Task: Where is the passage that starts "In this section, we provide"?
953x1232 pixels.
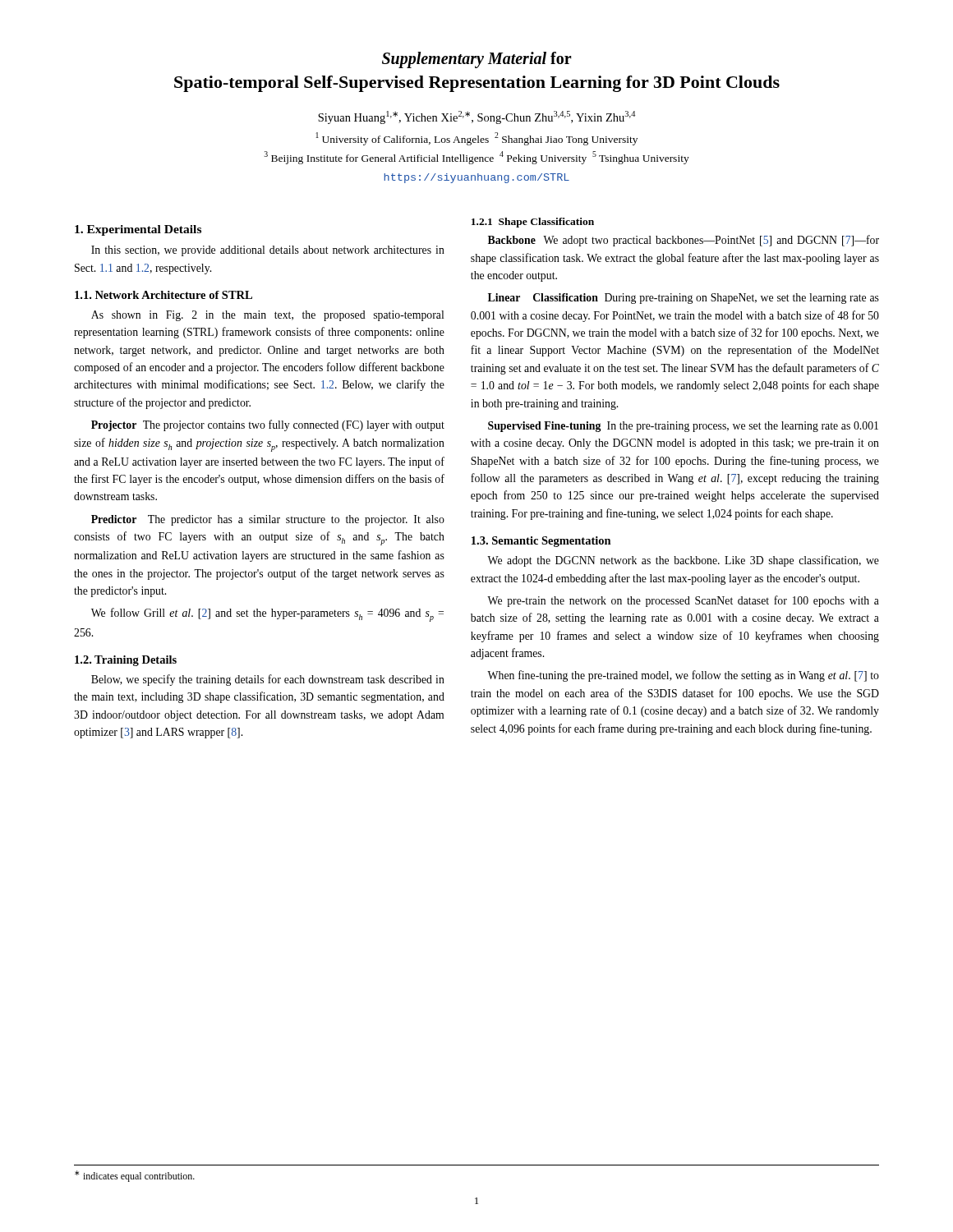Action: click(x=259, y=259)
